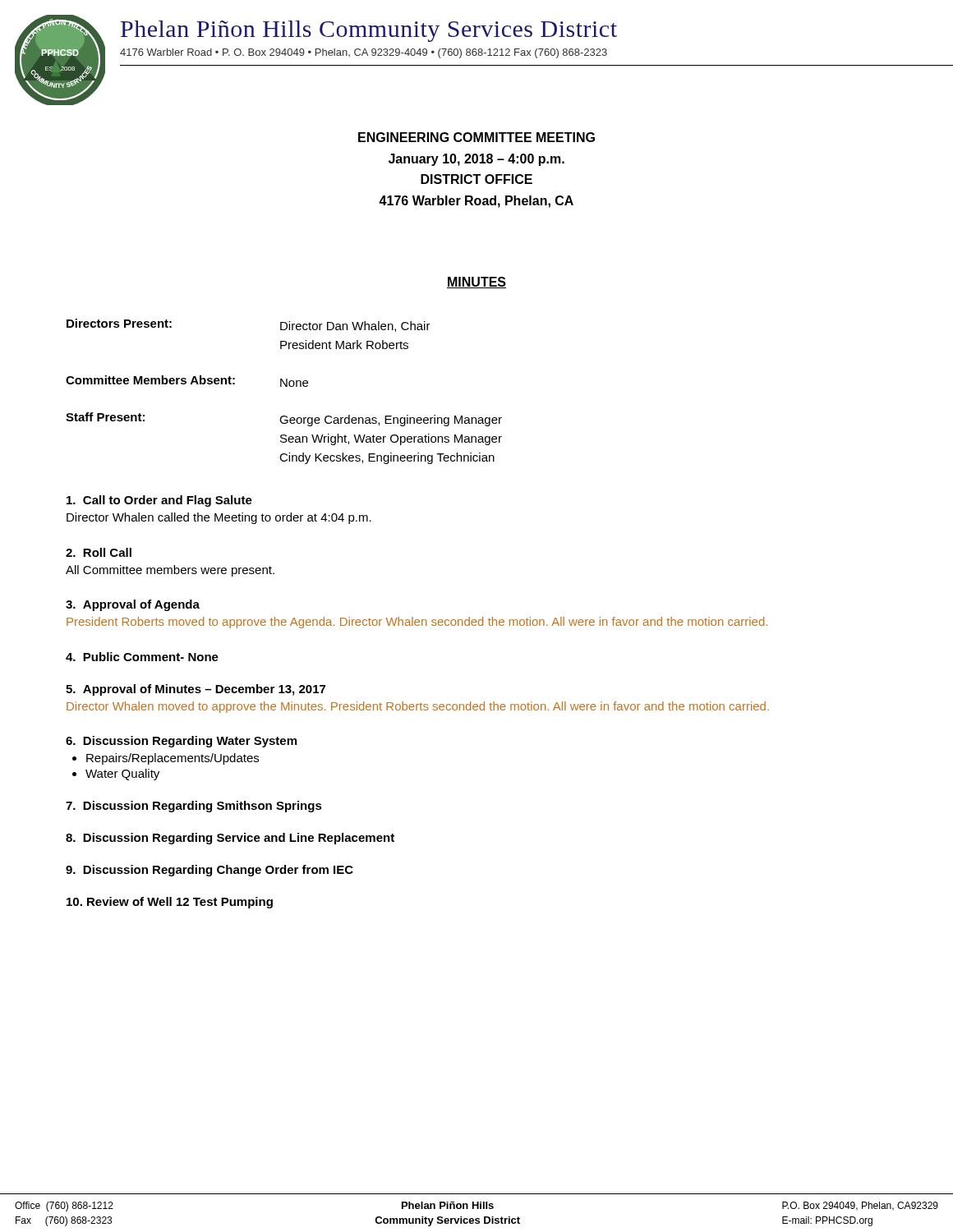
Task: Click on the list item with the text "6. Discussion Regarding Water"
Action: (x=181, y=742)
